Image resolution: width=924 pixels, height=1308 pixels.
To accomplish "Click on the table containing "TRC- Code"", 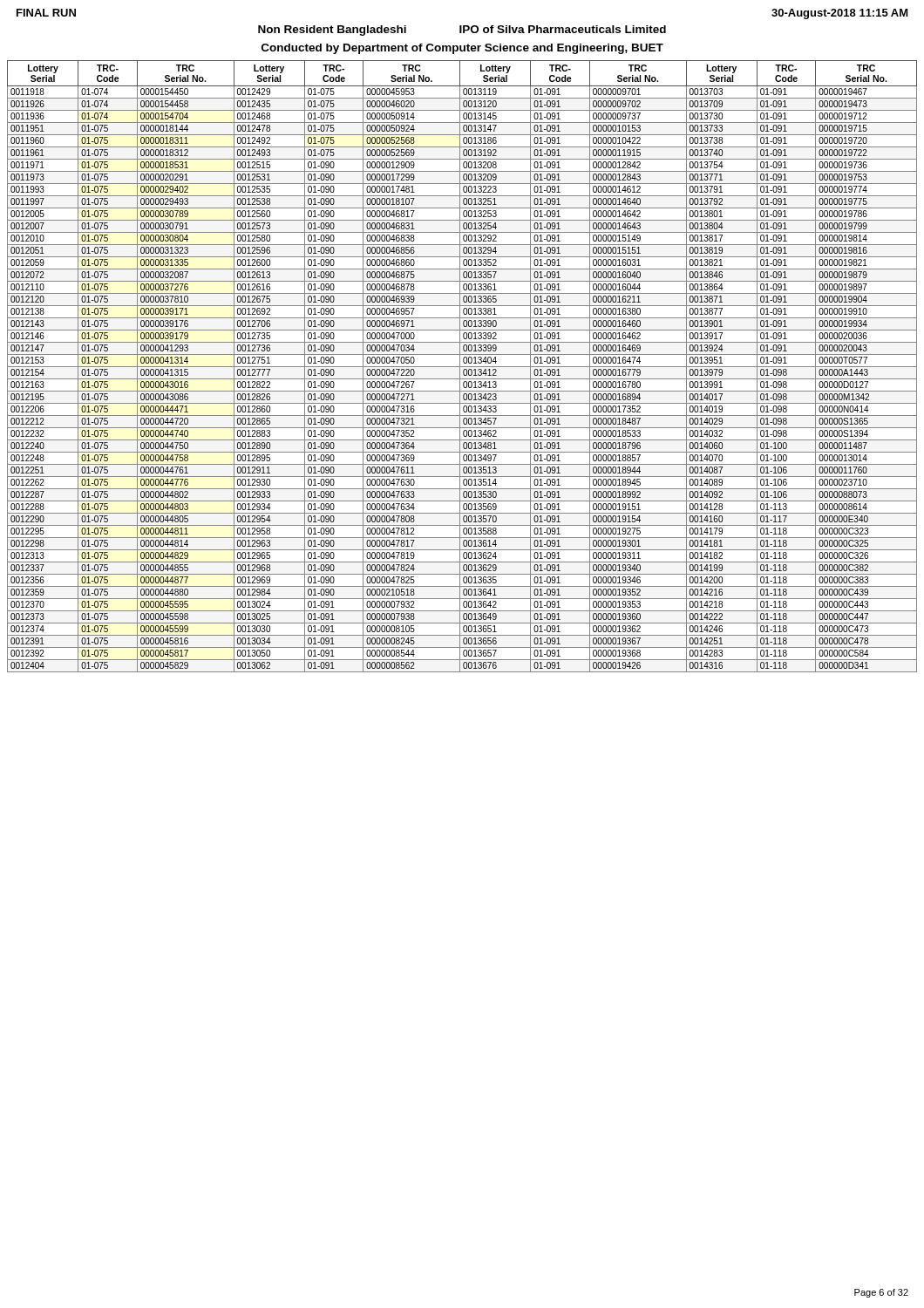I will [462, 366].
